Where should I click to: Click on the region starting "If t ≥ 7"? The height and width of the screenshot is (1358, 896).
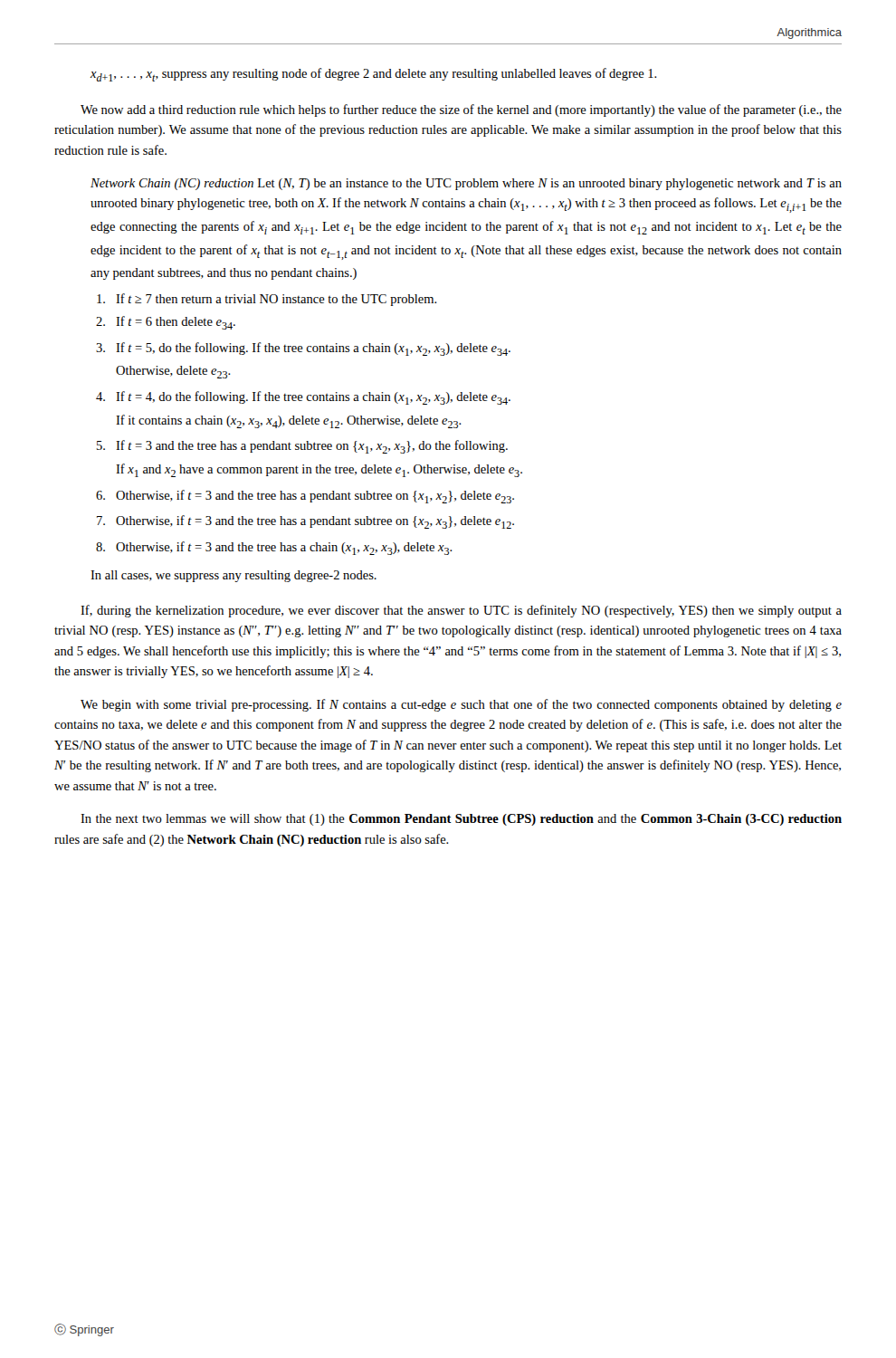pyautogui.click(x=277, y=299)
